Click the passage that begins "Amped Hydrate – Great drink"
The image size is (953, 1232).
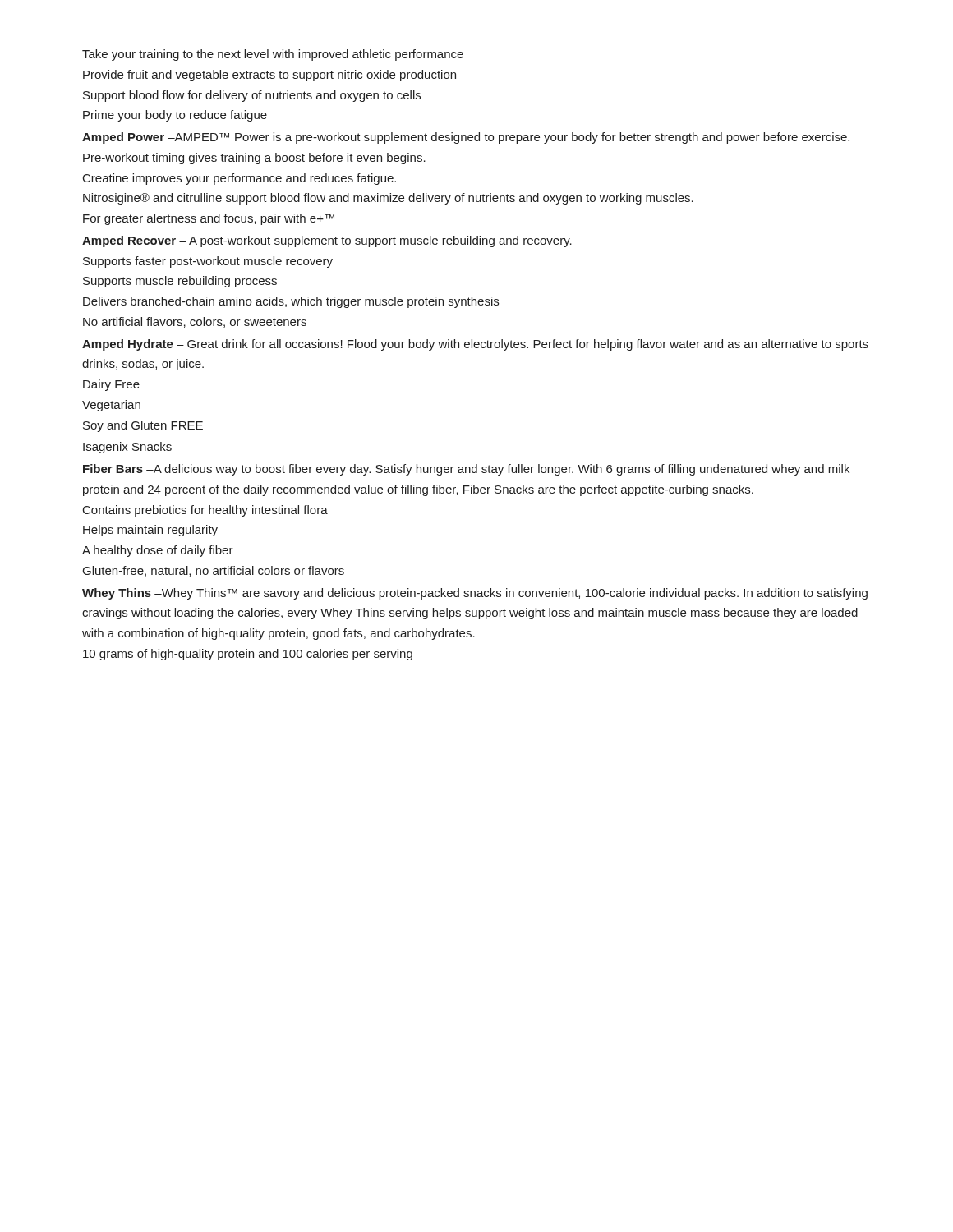click(x=475, y=353)
